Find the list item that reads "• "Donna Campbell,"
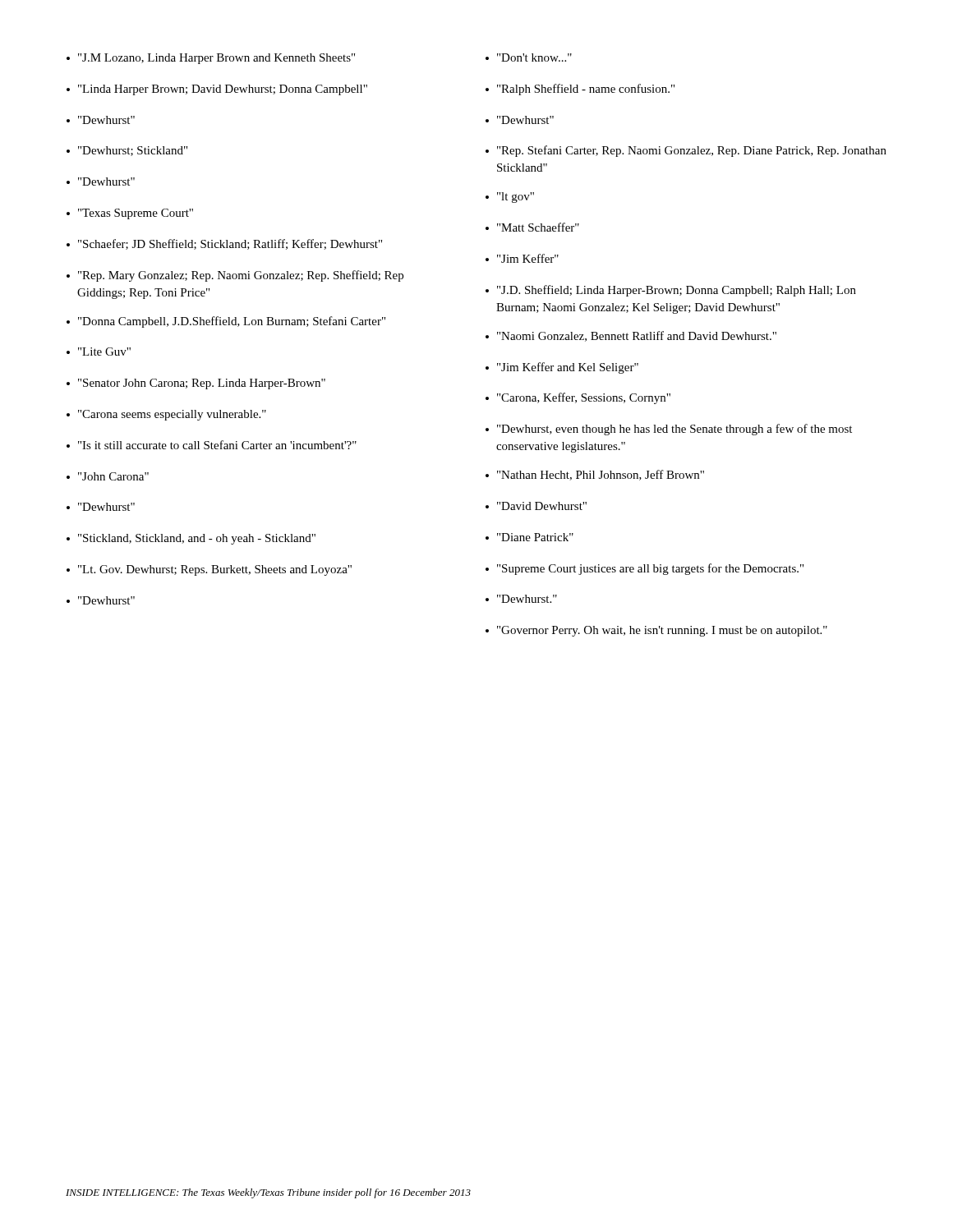Viewport: 953px width, 1232px height. (255, 322)
